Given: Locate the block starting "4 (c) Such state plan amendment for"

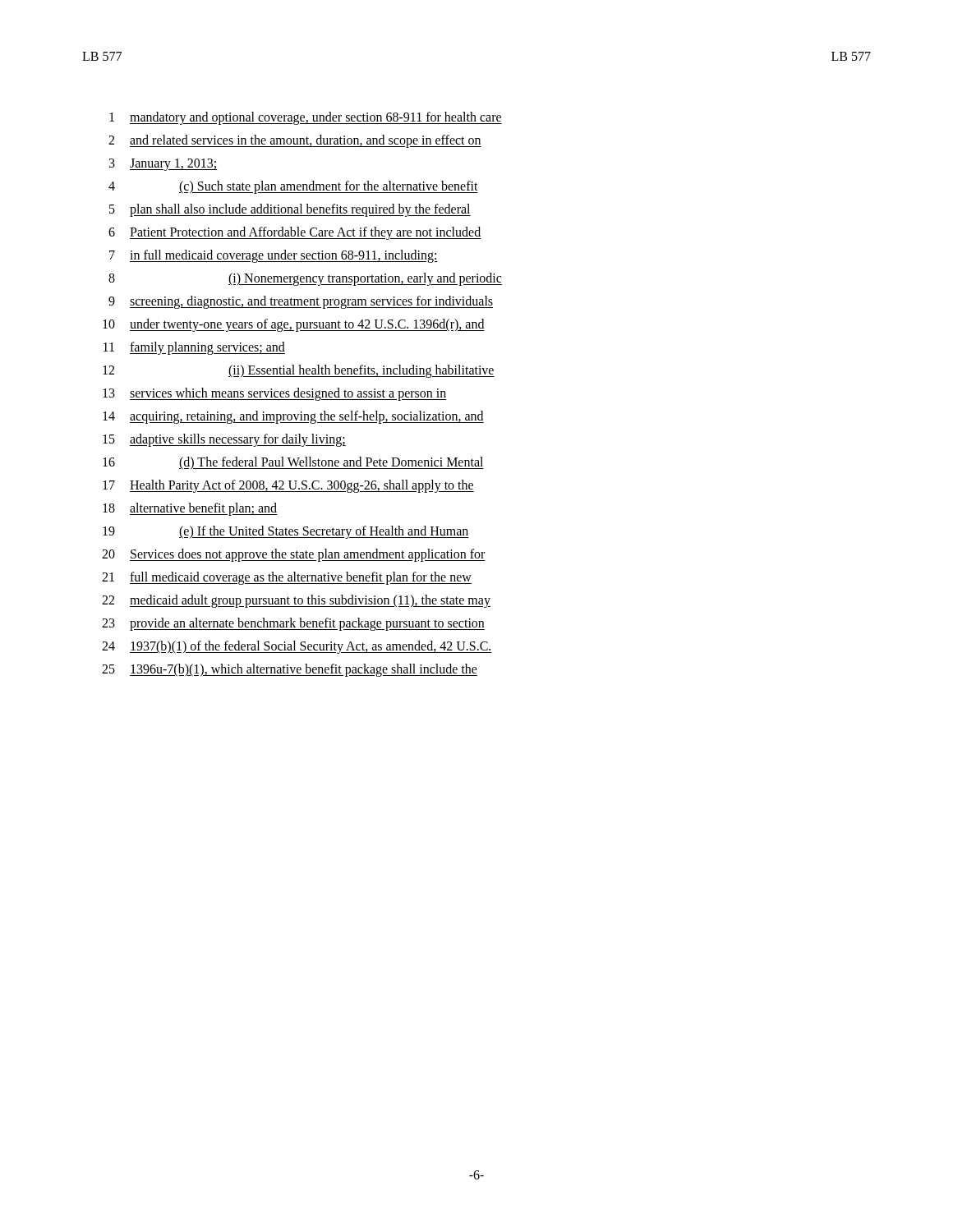Looking at the screenshot, I should coord(476,187).
